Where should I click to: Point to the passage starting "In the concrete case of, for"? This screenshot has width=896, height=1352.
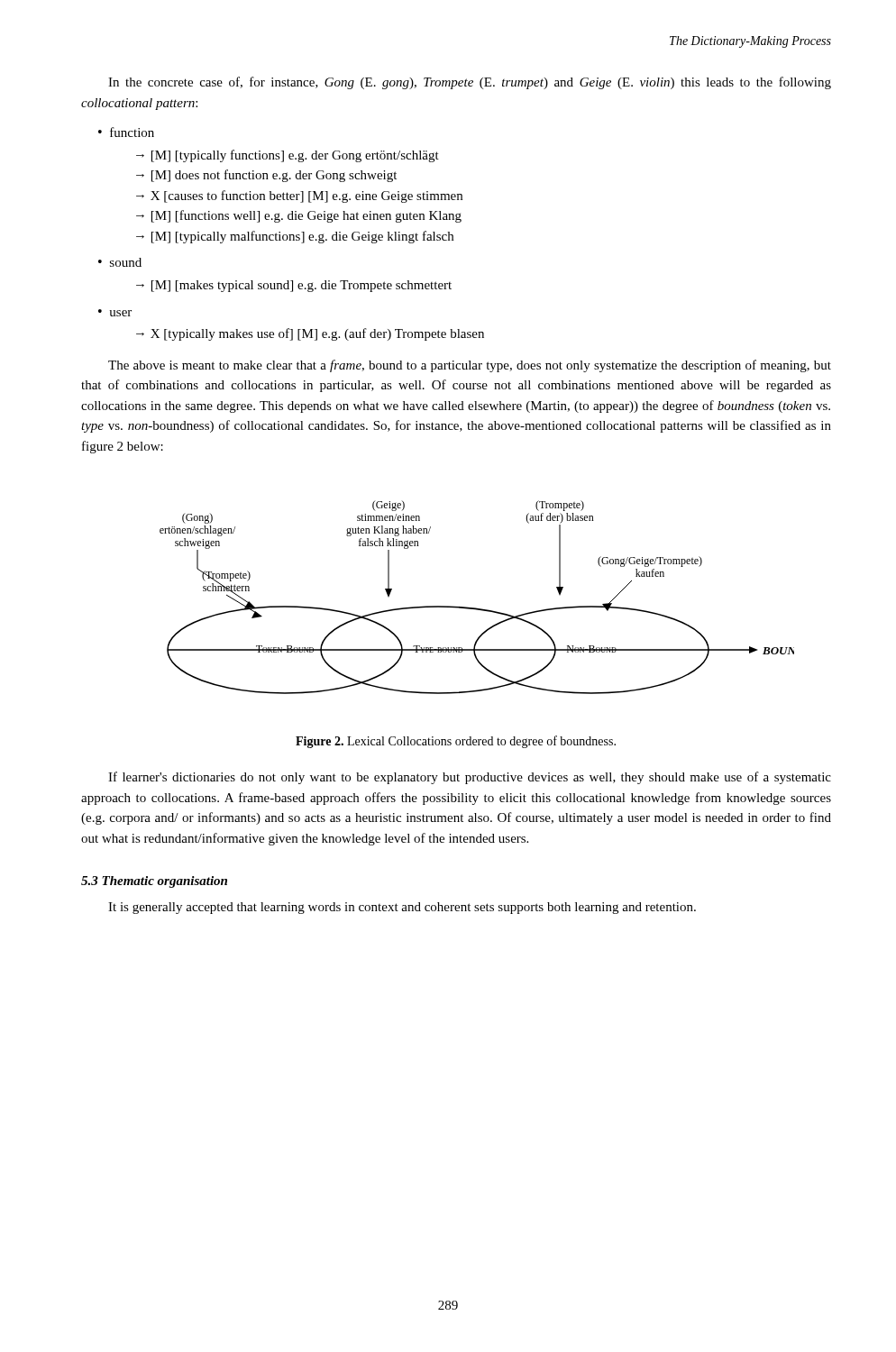(456, 92)
